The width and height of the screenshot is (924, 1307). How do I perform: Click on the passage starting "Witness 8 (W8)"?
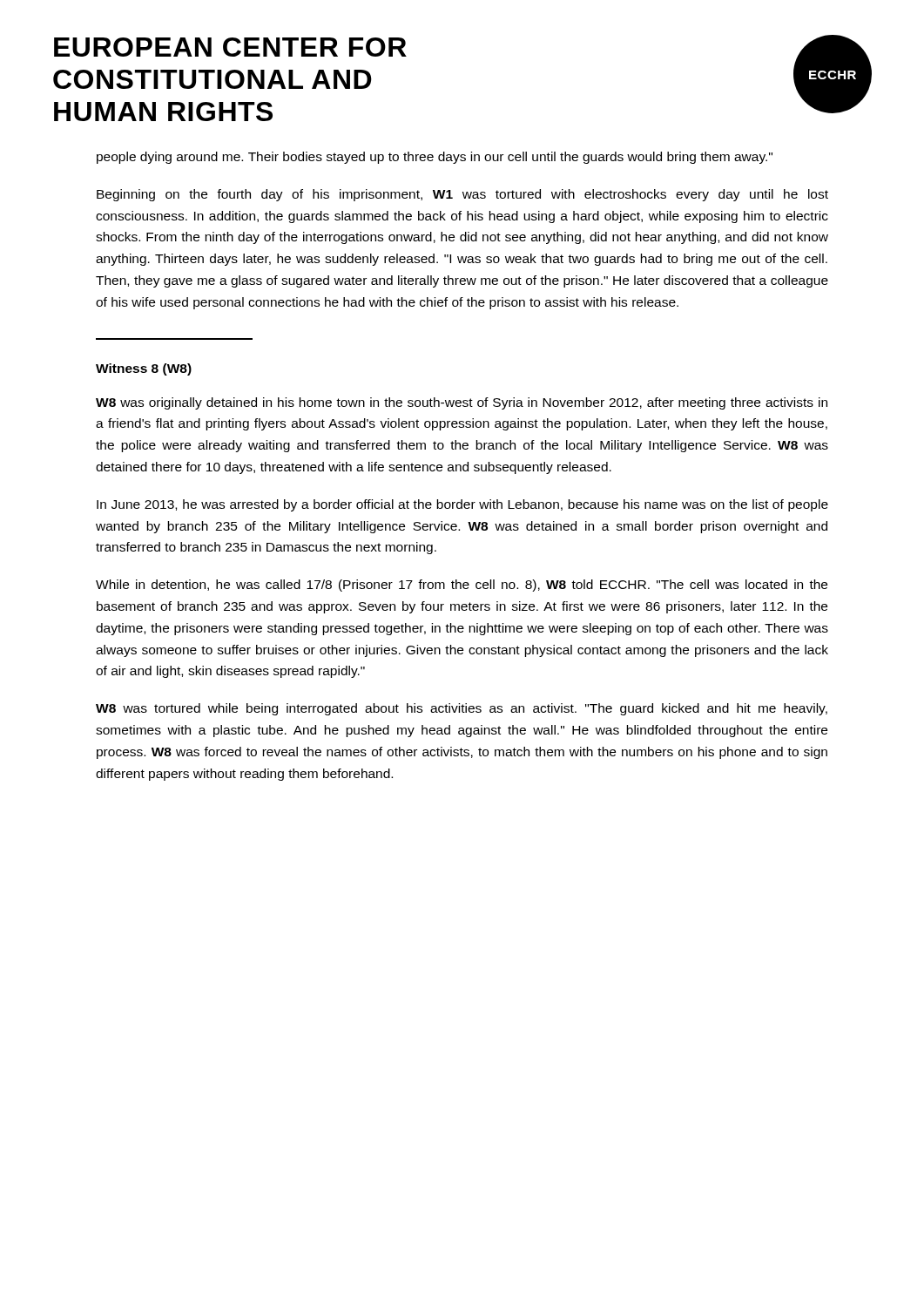coord(144,368)
